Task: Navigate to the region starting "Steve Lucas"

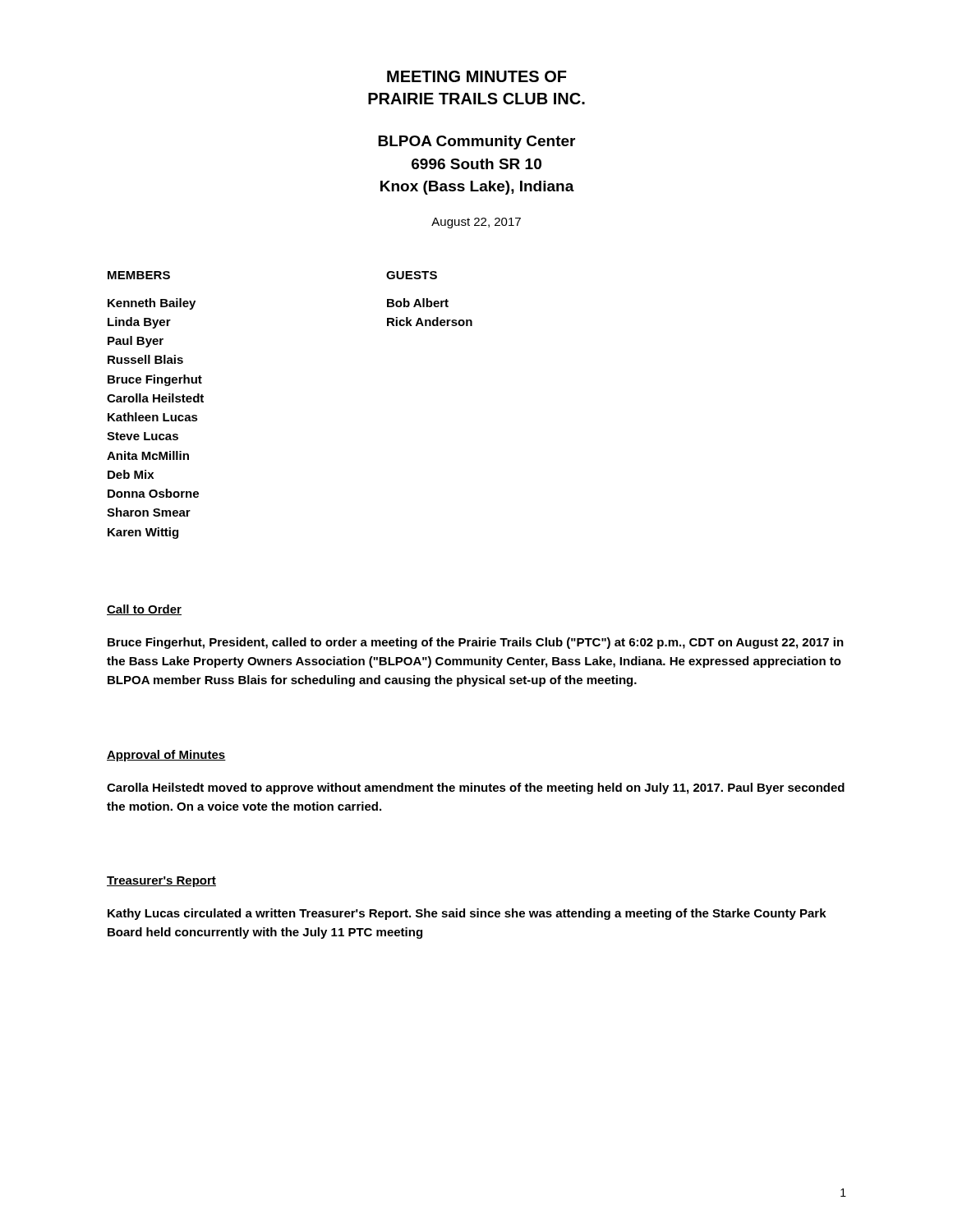Action: (143, 436)
